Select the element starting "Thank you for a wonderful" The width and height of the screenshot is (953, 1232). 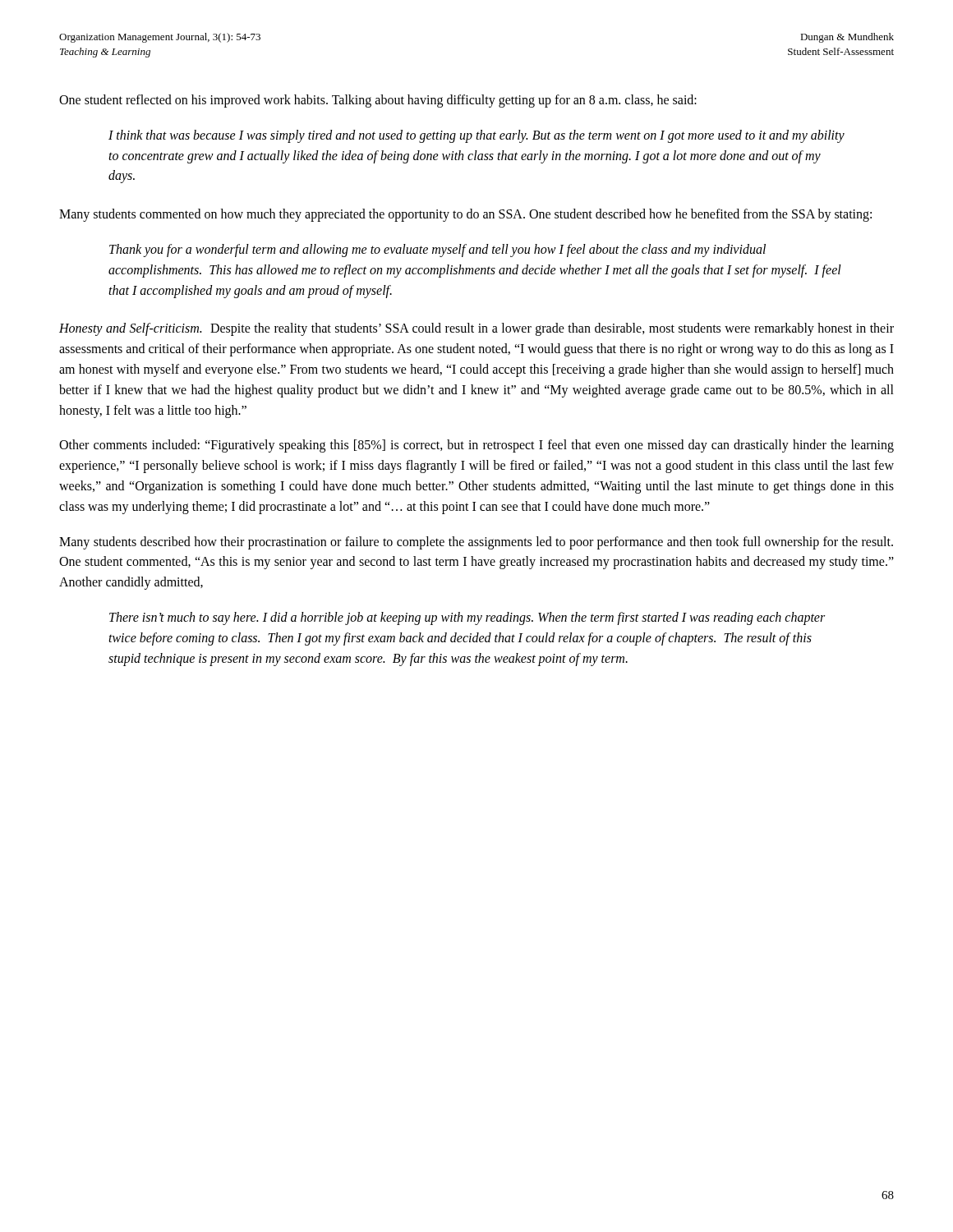(x=475, y=270)
